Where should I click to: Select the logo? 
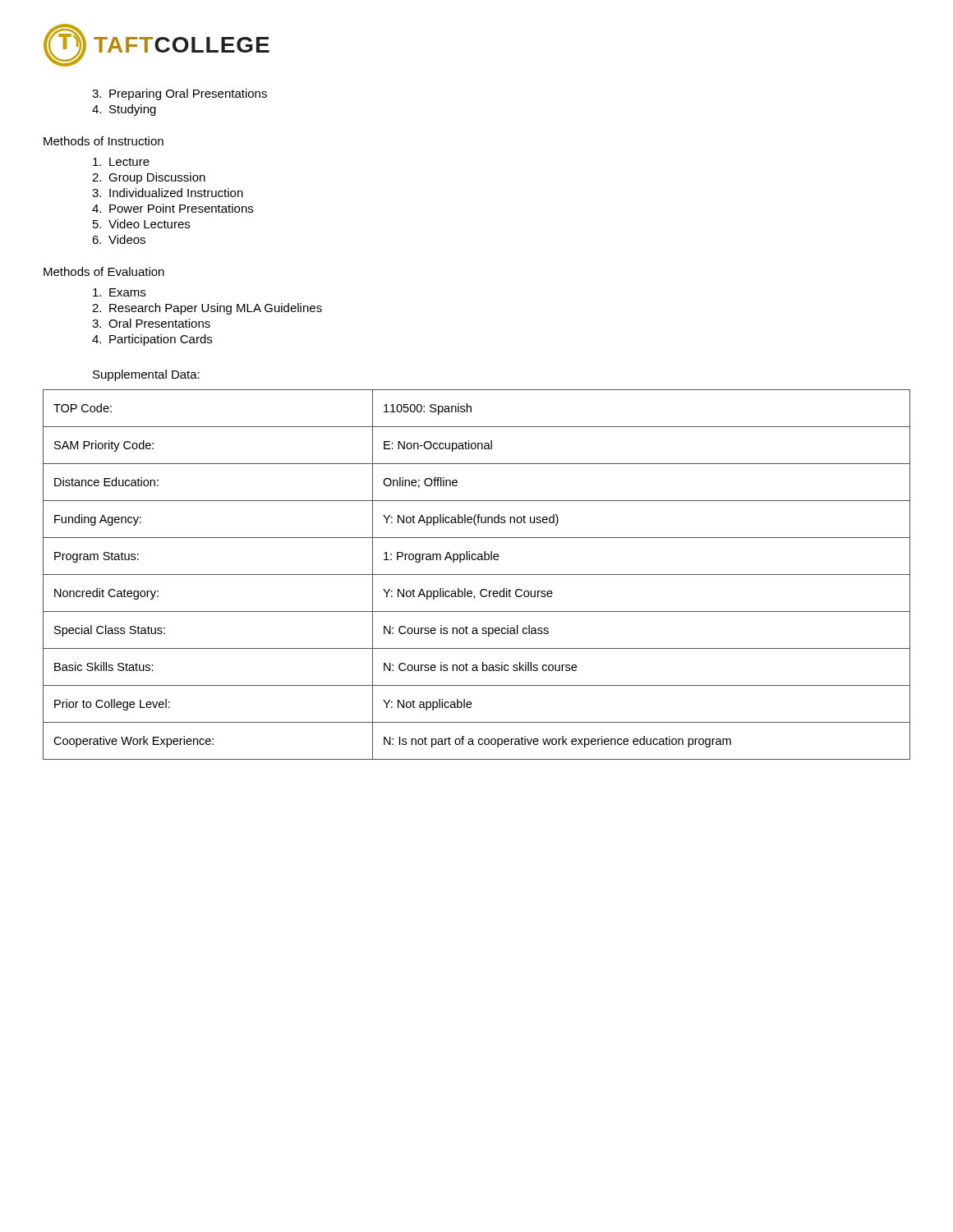pyautogui.click(x=157, y=45)
